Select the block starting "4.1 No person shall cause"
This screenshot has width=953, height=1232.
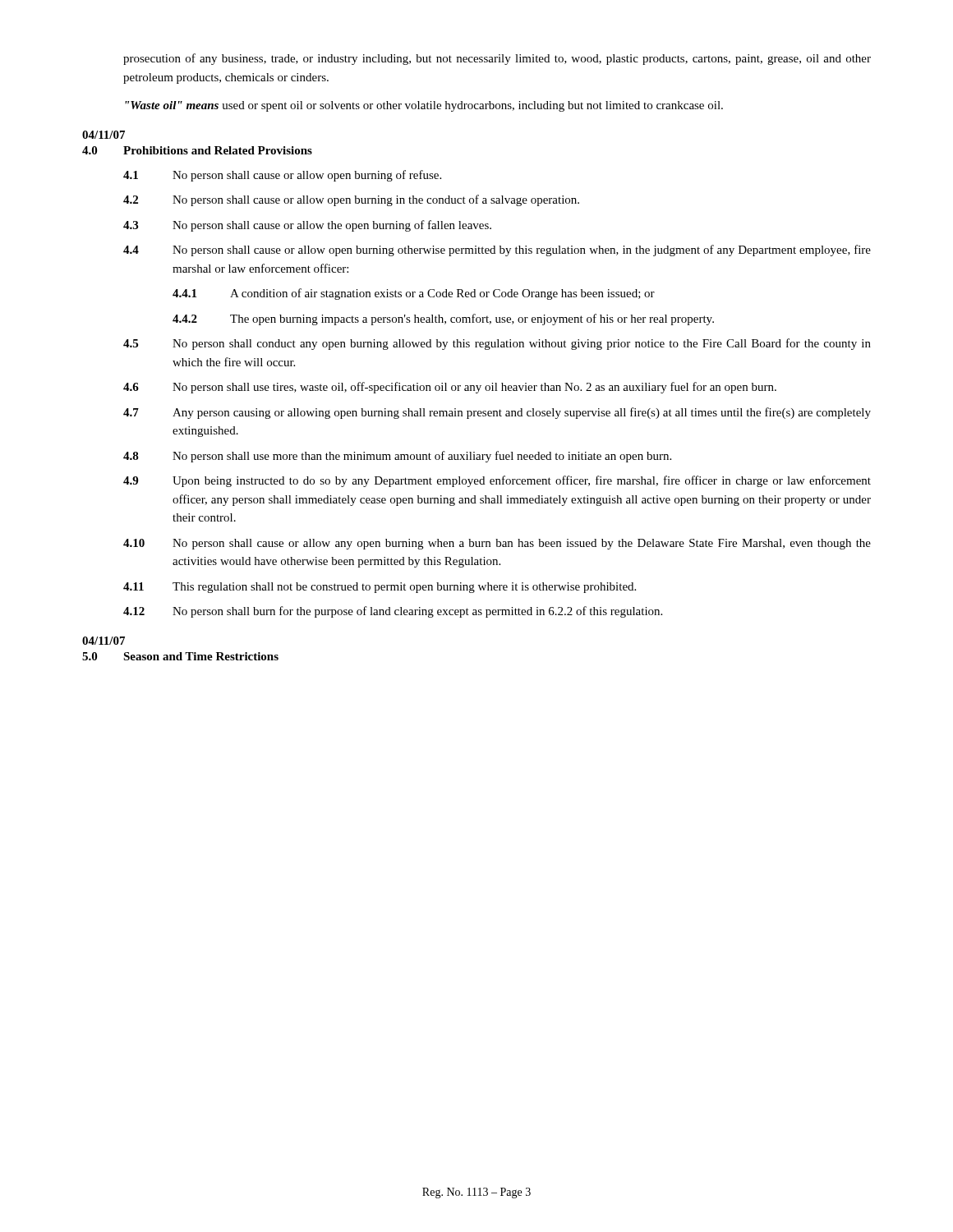(282, 176)
